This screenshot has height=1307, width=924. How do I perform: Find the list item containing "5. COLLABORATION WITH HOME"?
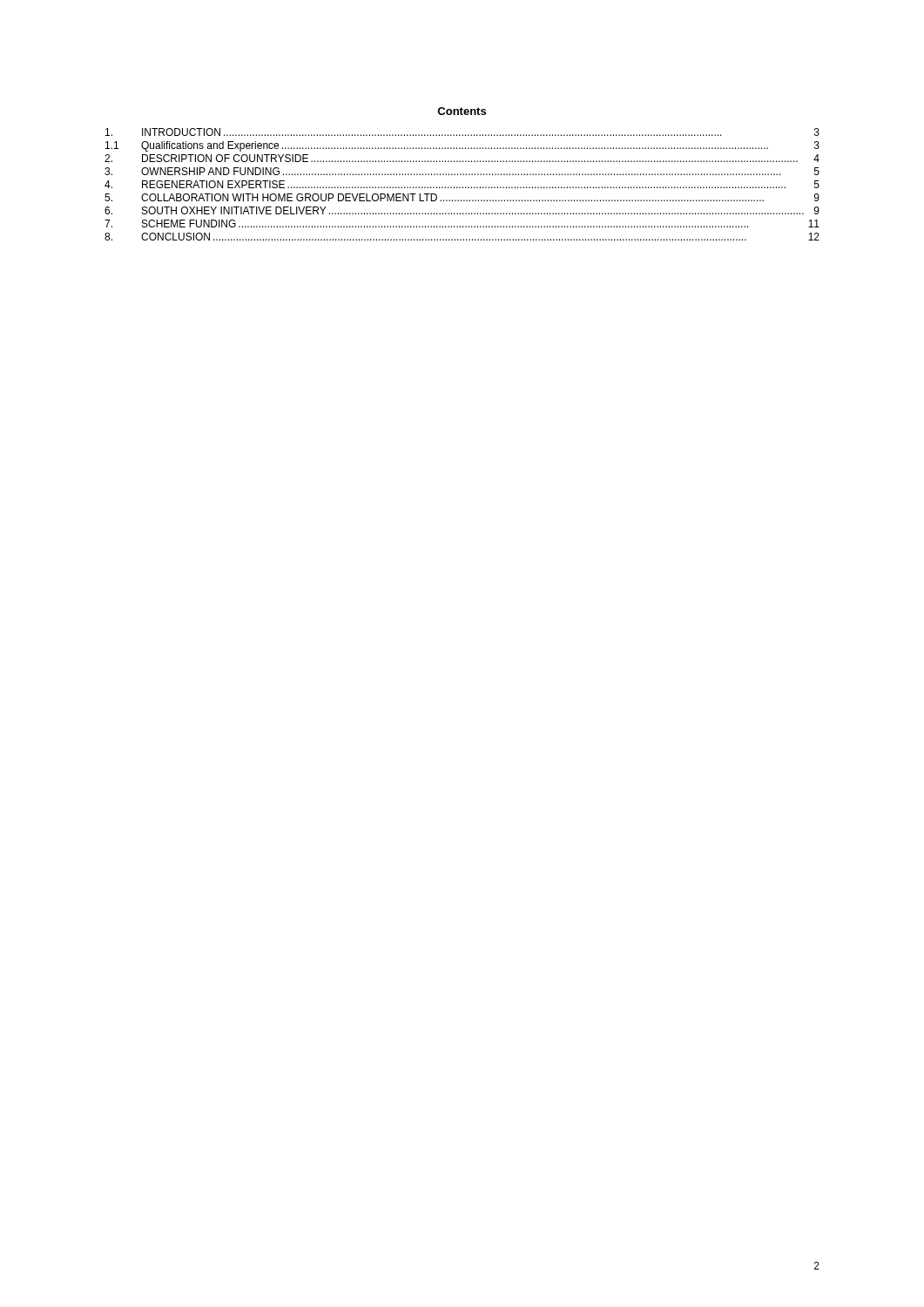(462, 198)
